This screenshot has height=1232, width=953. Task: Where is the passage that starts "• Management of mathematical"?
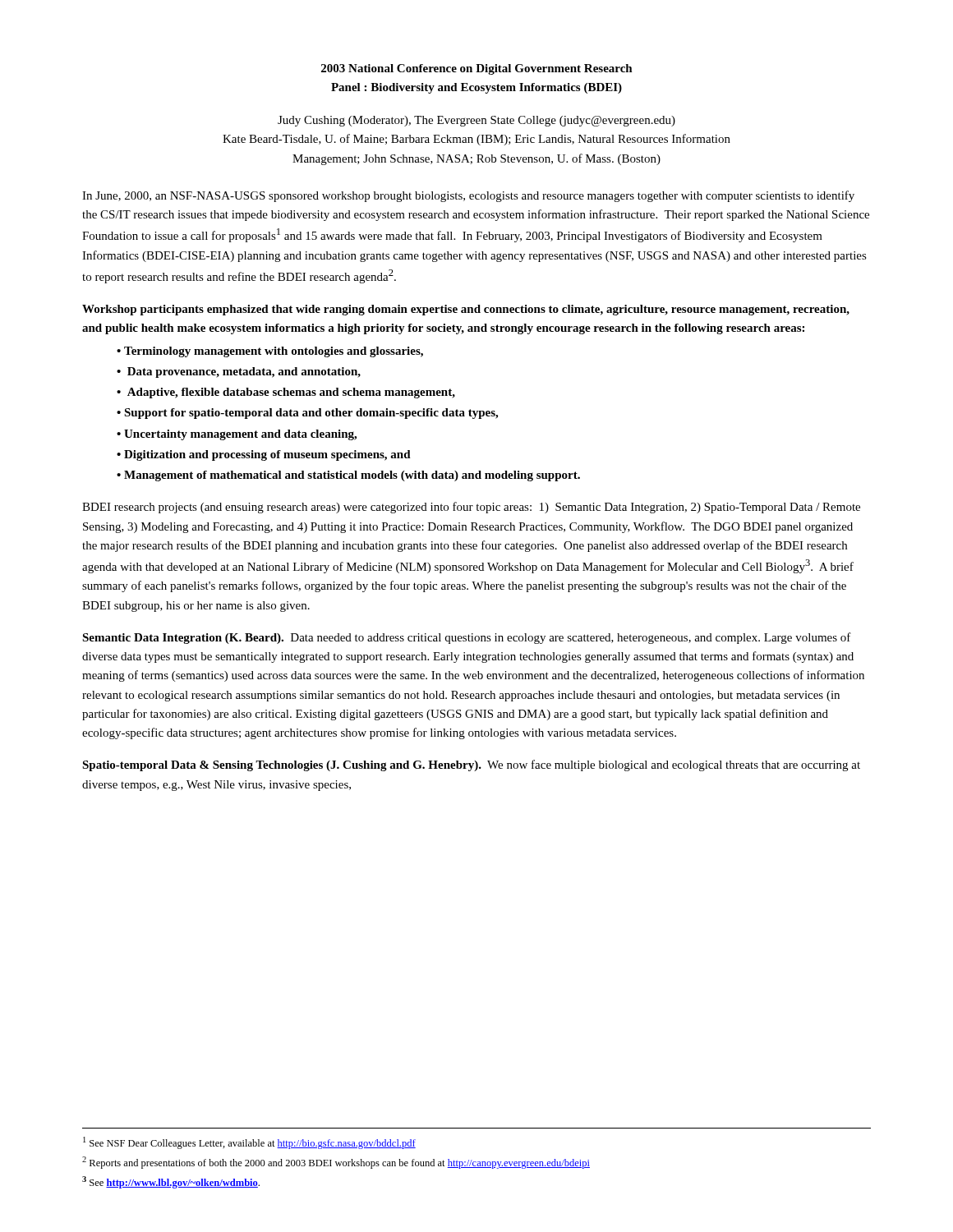pos(356,475)
